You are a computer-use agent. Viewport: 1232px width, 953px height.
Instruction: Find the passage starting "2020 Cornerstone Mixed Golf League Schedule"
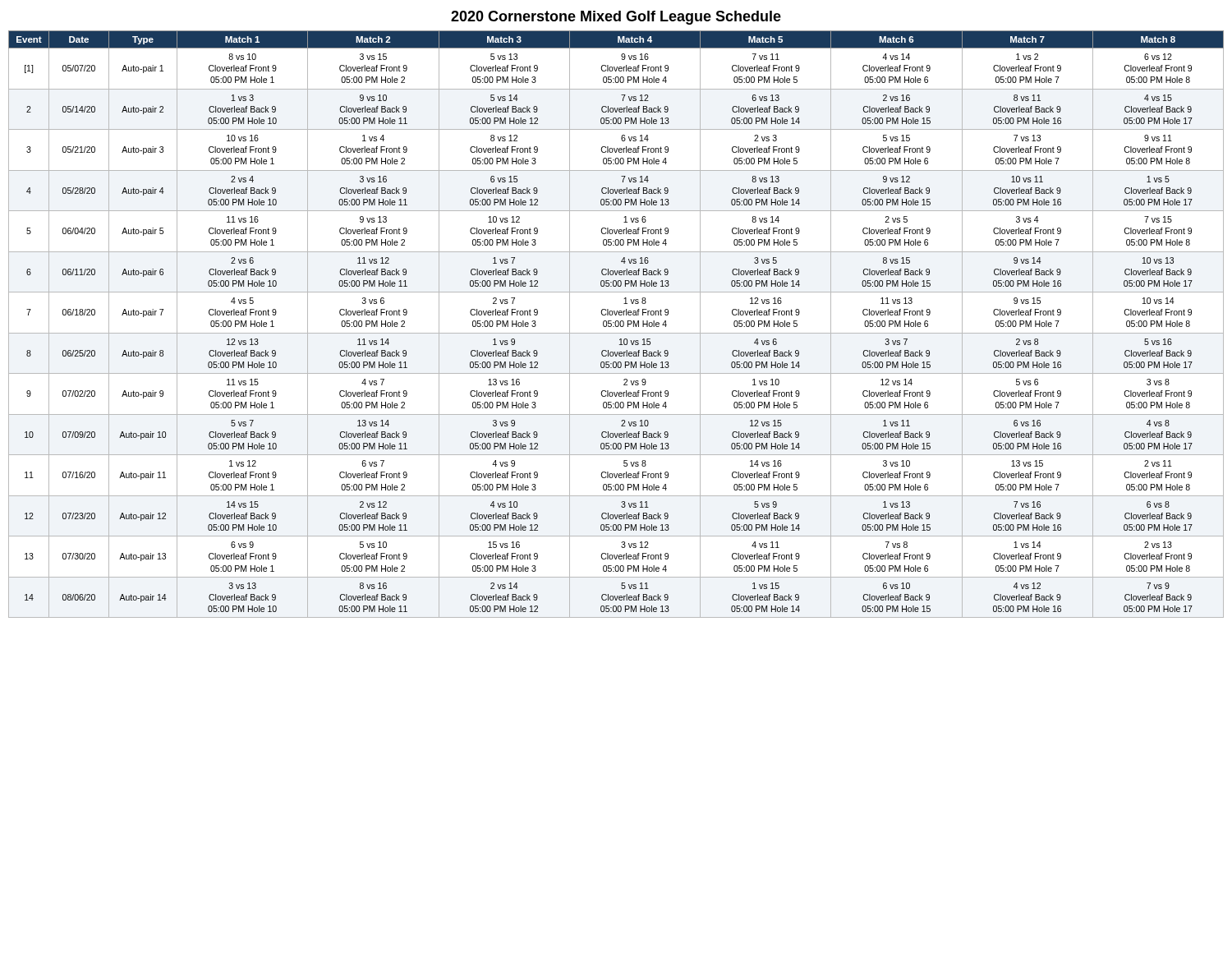point(616,17)
